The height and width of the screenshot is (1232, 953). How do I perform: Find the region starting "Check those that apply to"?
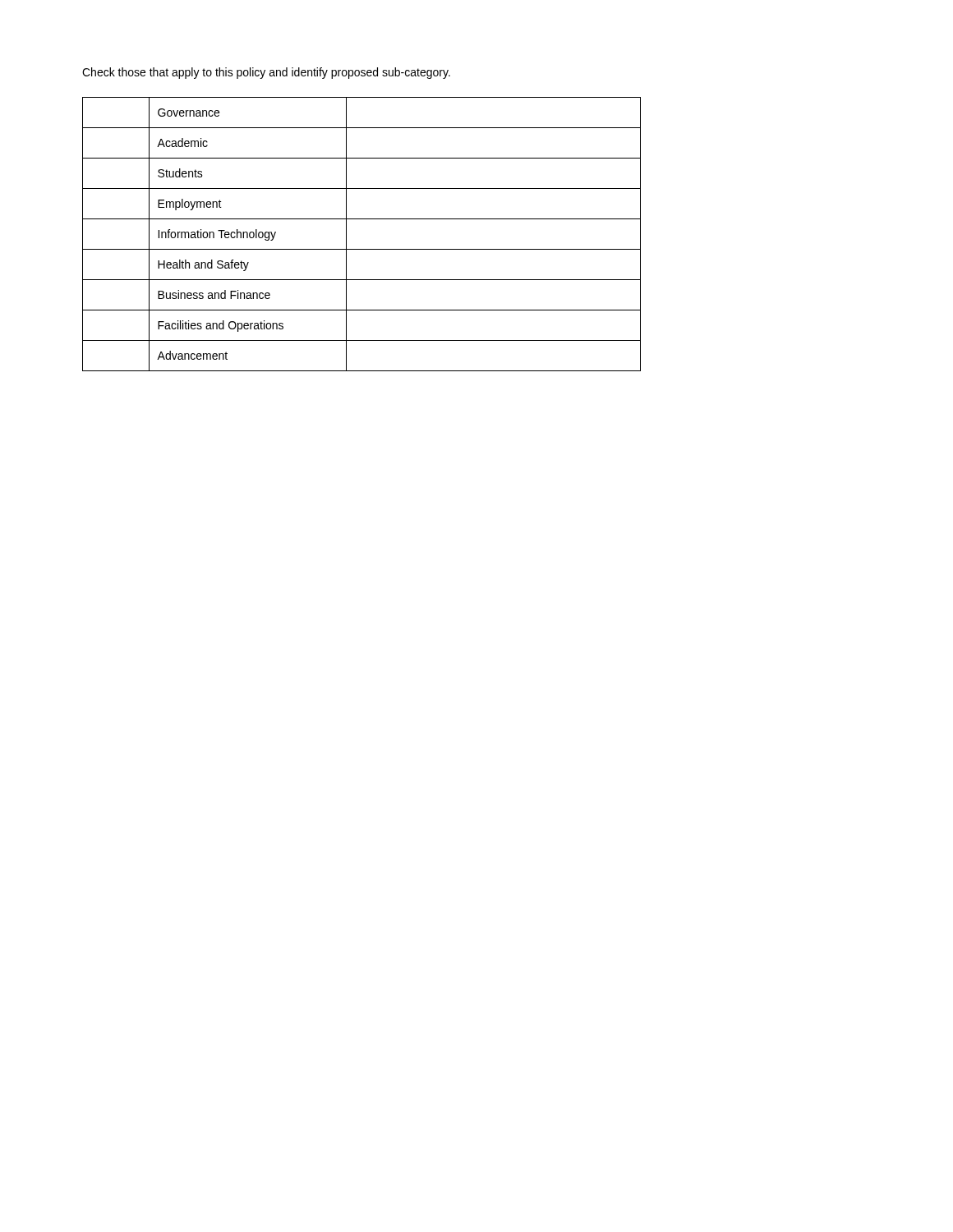pos(267,72)
